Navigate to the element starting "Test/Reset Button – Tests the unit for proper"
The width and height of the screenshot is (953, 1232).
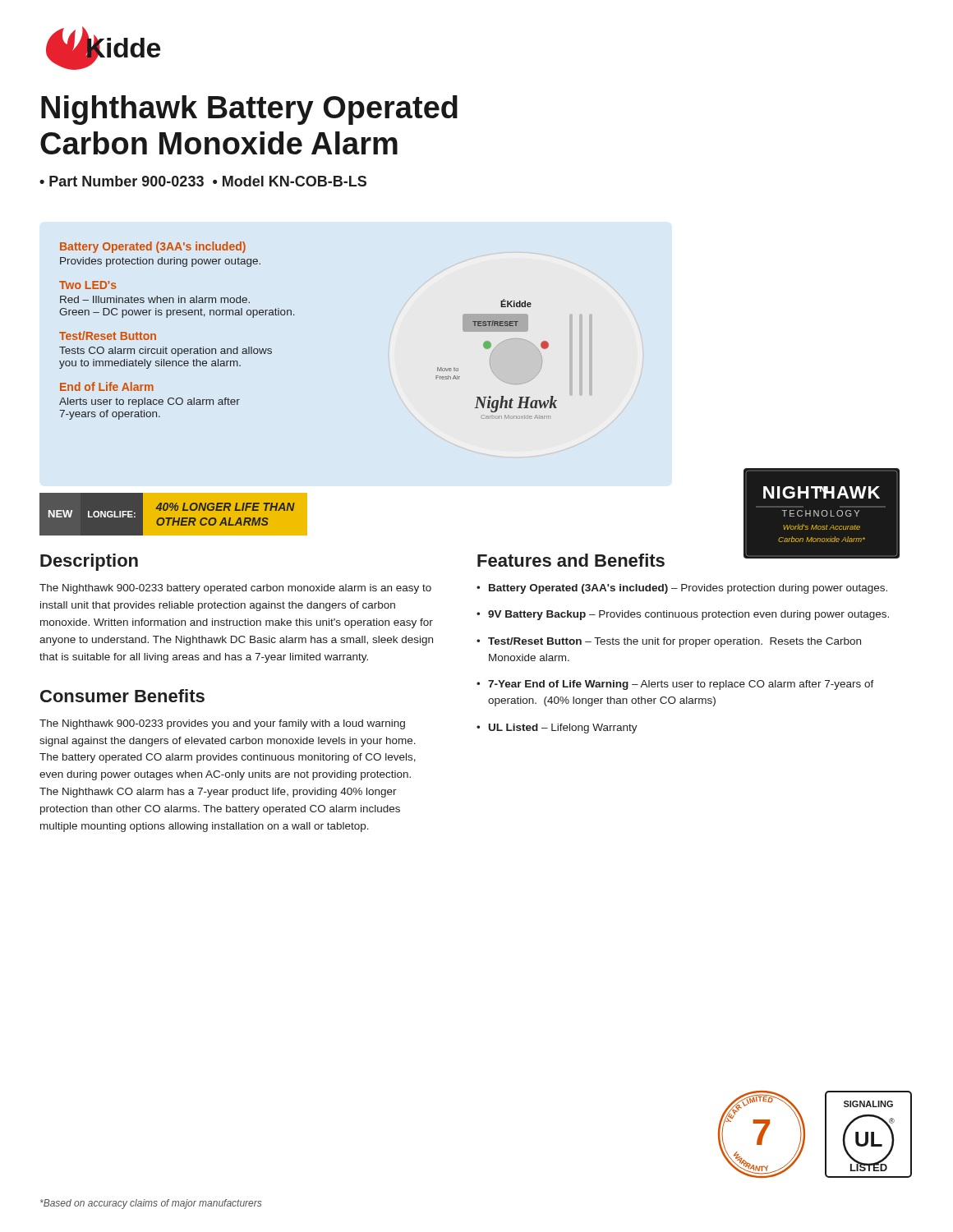click(x=675, y=649)
